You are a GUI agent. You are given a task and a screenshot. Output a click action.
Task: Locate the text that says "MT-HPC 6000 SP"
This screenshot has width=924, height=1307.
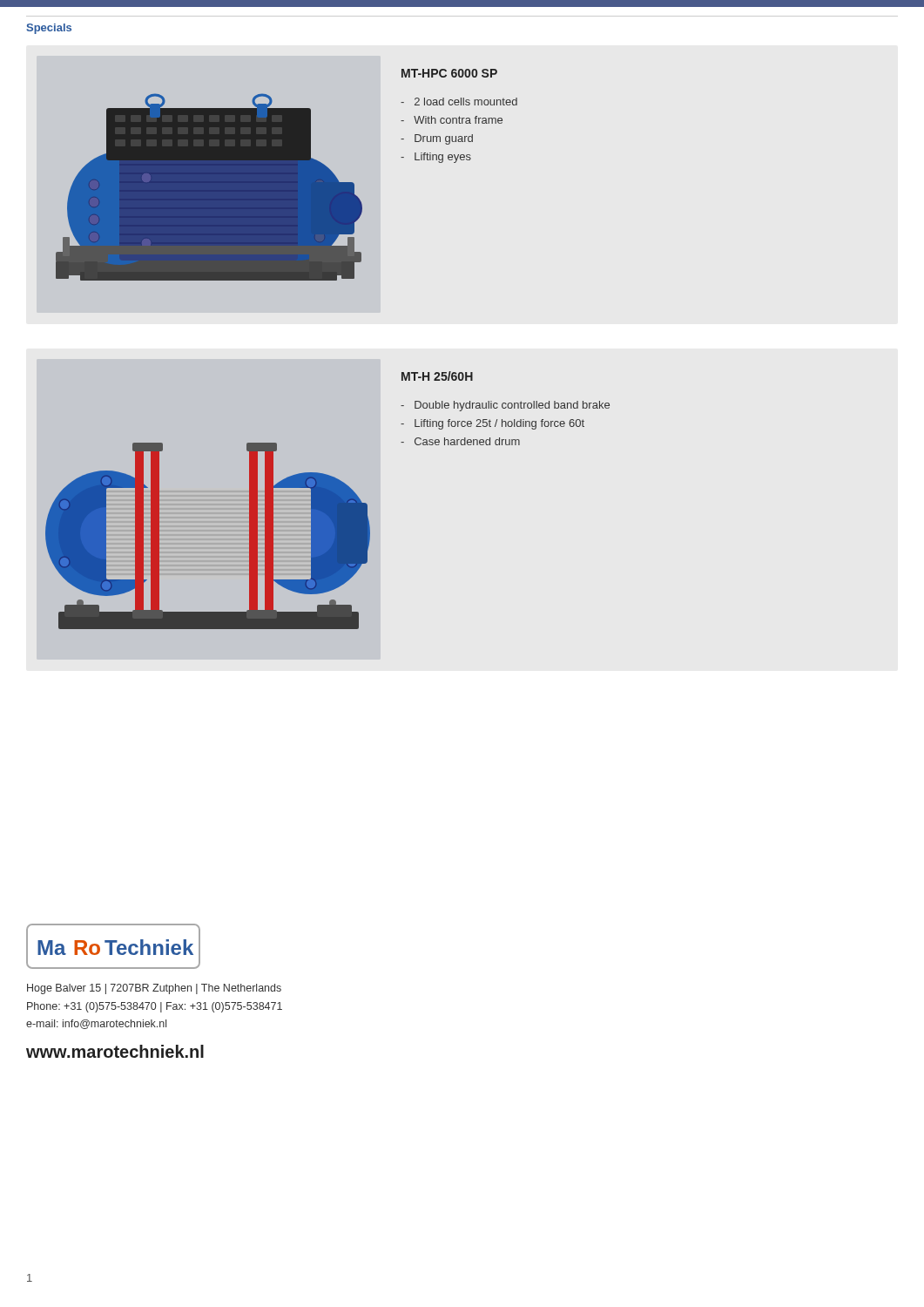pyautogui.click(x=449, y=73)
